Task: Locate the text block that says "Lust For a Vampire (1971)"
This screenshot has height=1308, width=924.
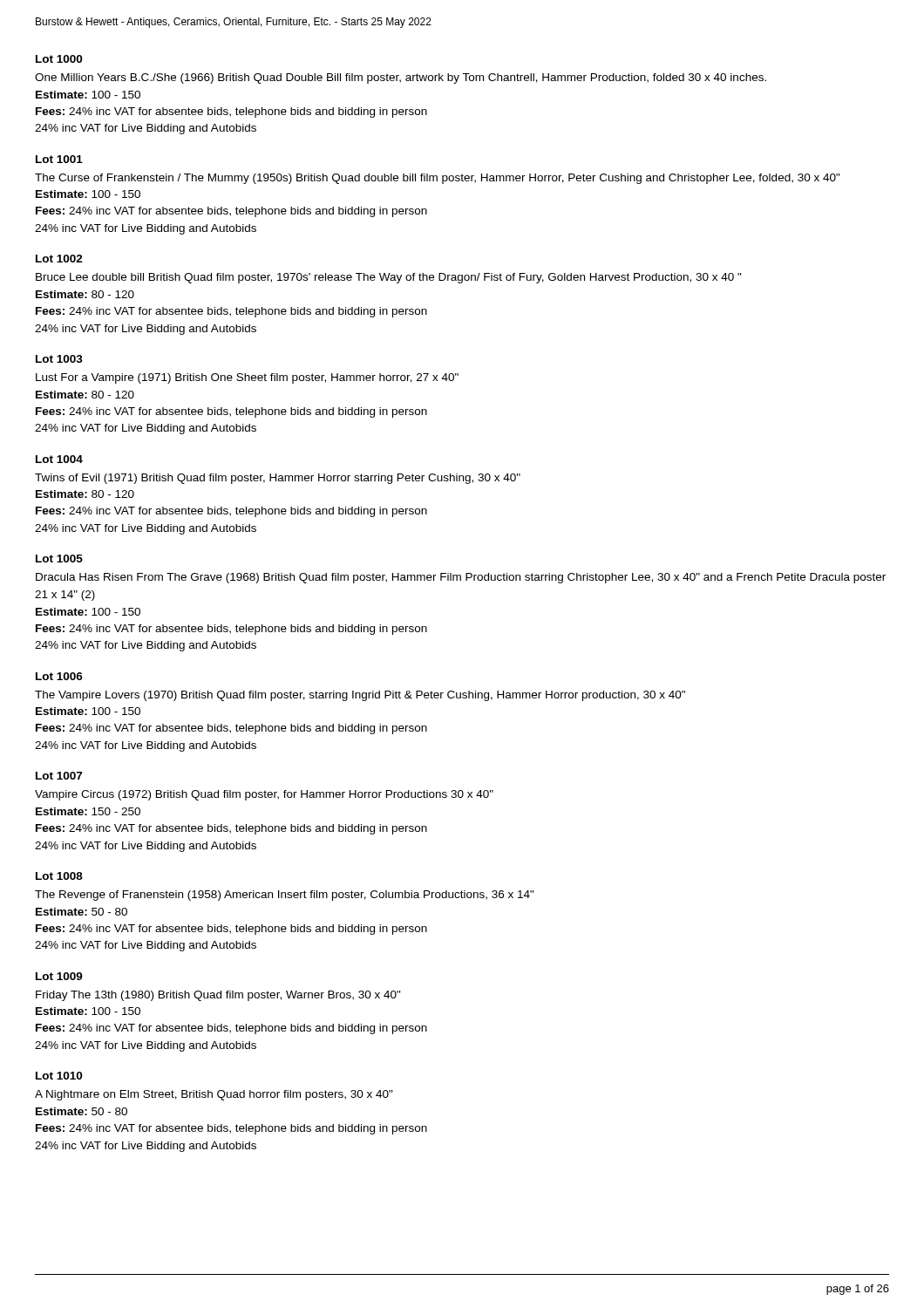Action: [247, 378]
